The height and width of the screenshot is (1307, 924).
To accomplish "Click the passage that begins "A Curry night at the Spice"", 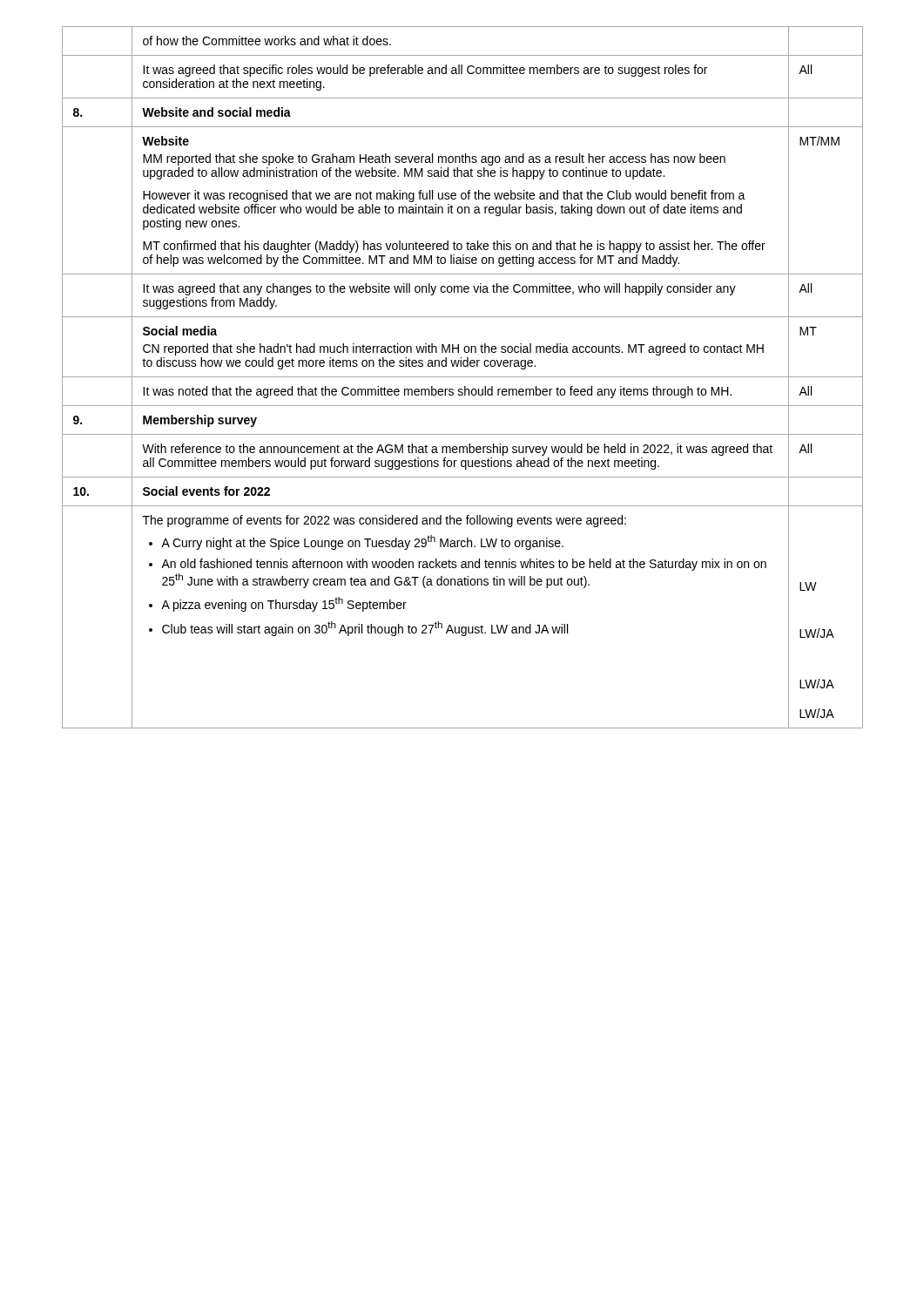I will [363, 541].
